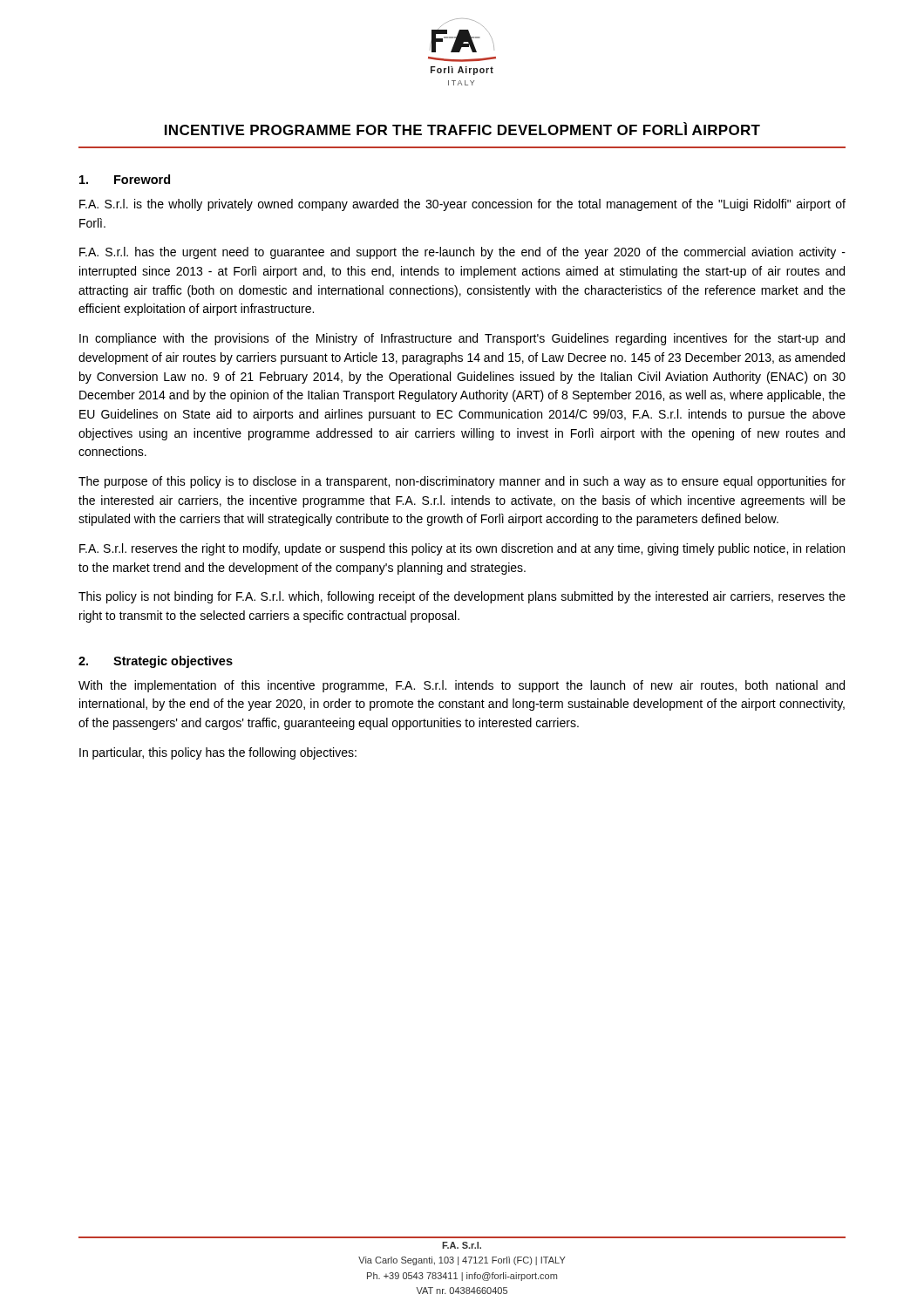Point to "2. Strategic objectives"
This screenshot has height=1308, width=924.
156,661
